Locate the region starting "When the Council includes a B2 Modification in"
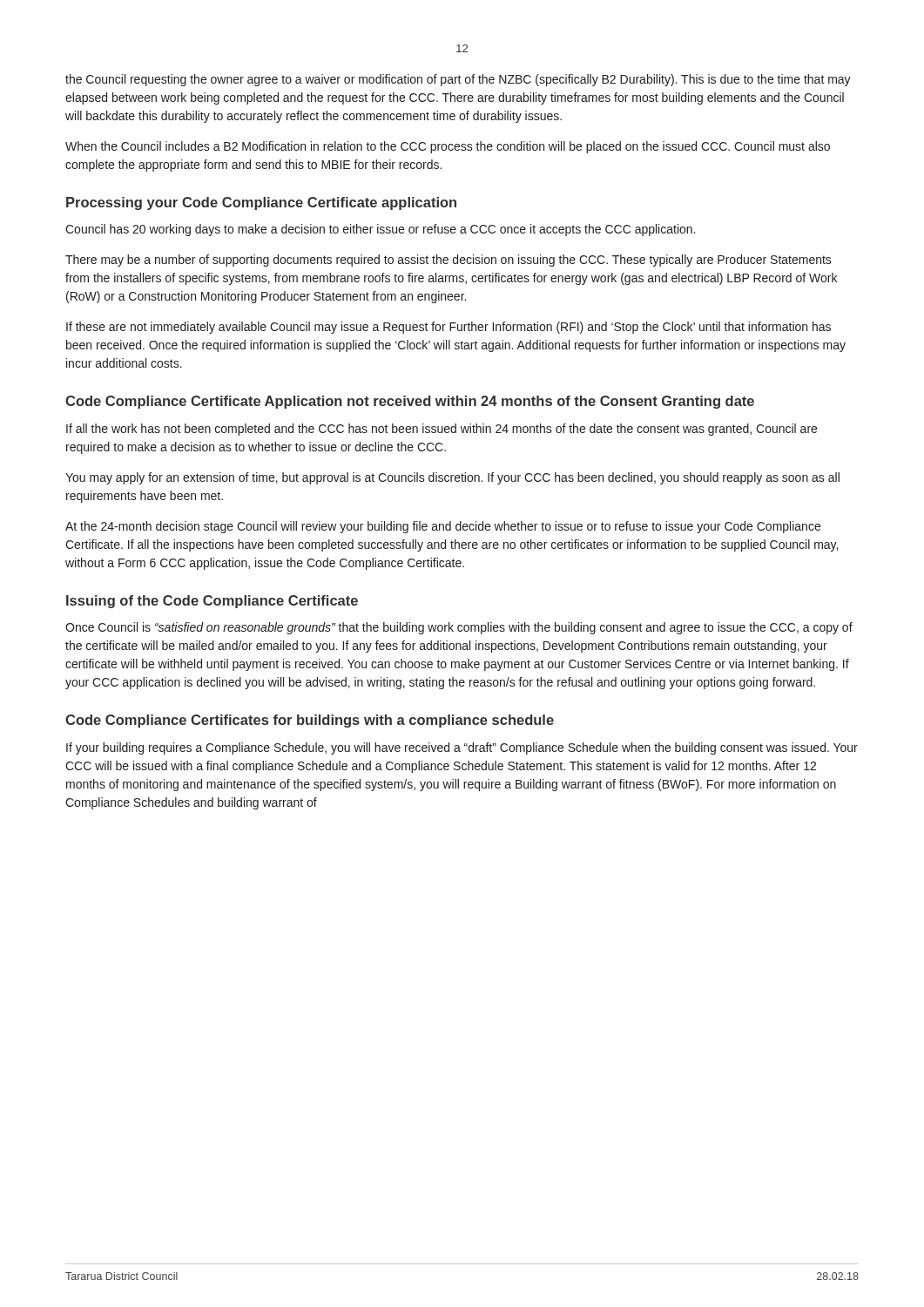Viewport: 924px width, 1307px height. pyautogui.click(x=462, y=156)
